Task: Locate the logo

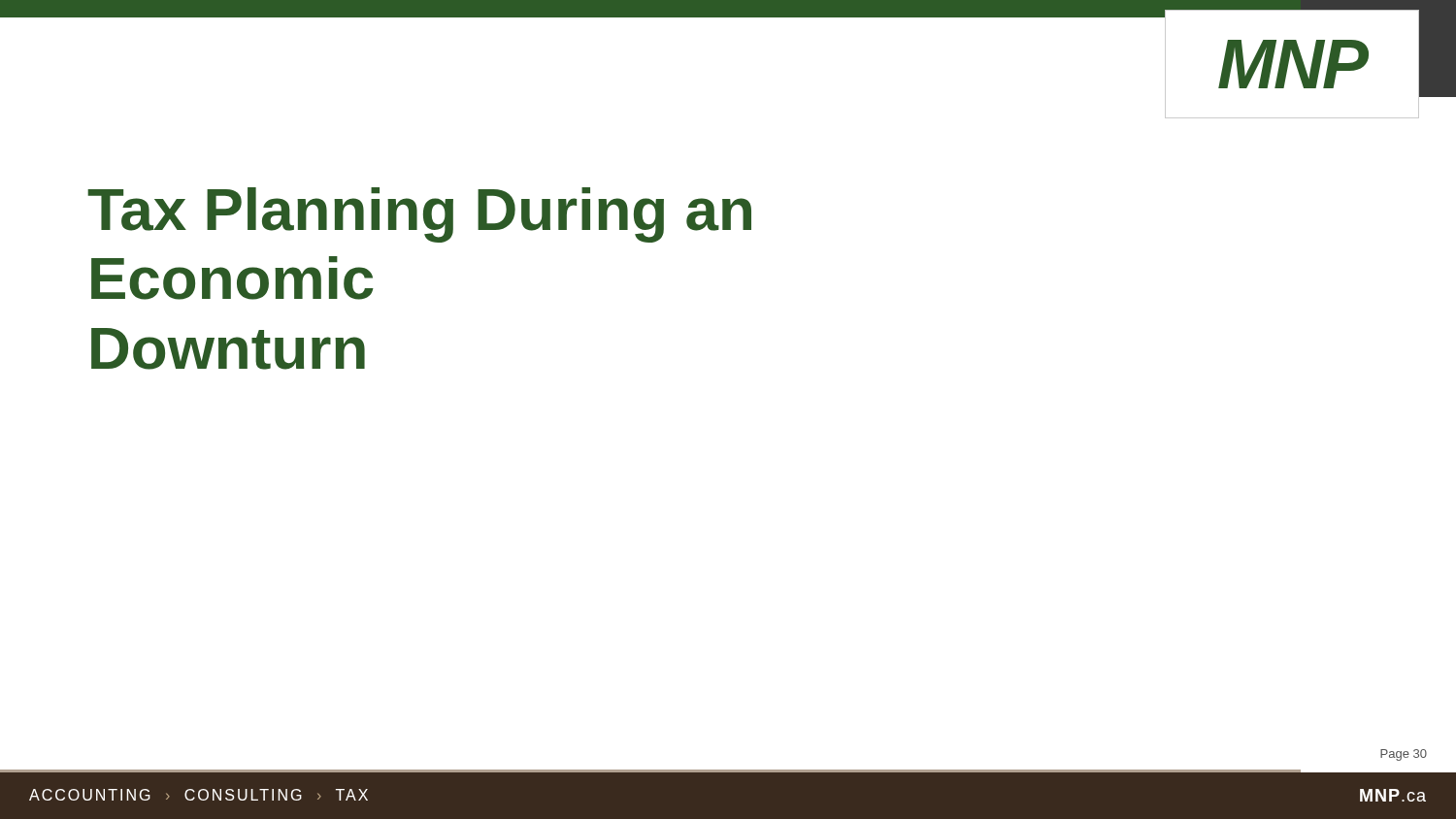Action: [1292, 64]
